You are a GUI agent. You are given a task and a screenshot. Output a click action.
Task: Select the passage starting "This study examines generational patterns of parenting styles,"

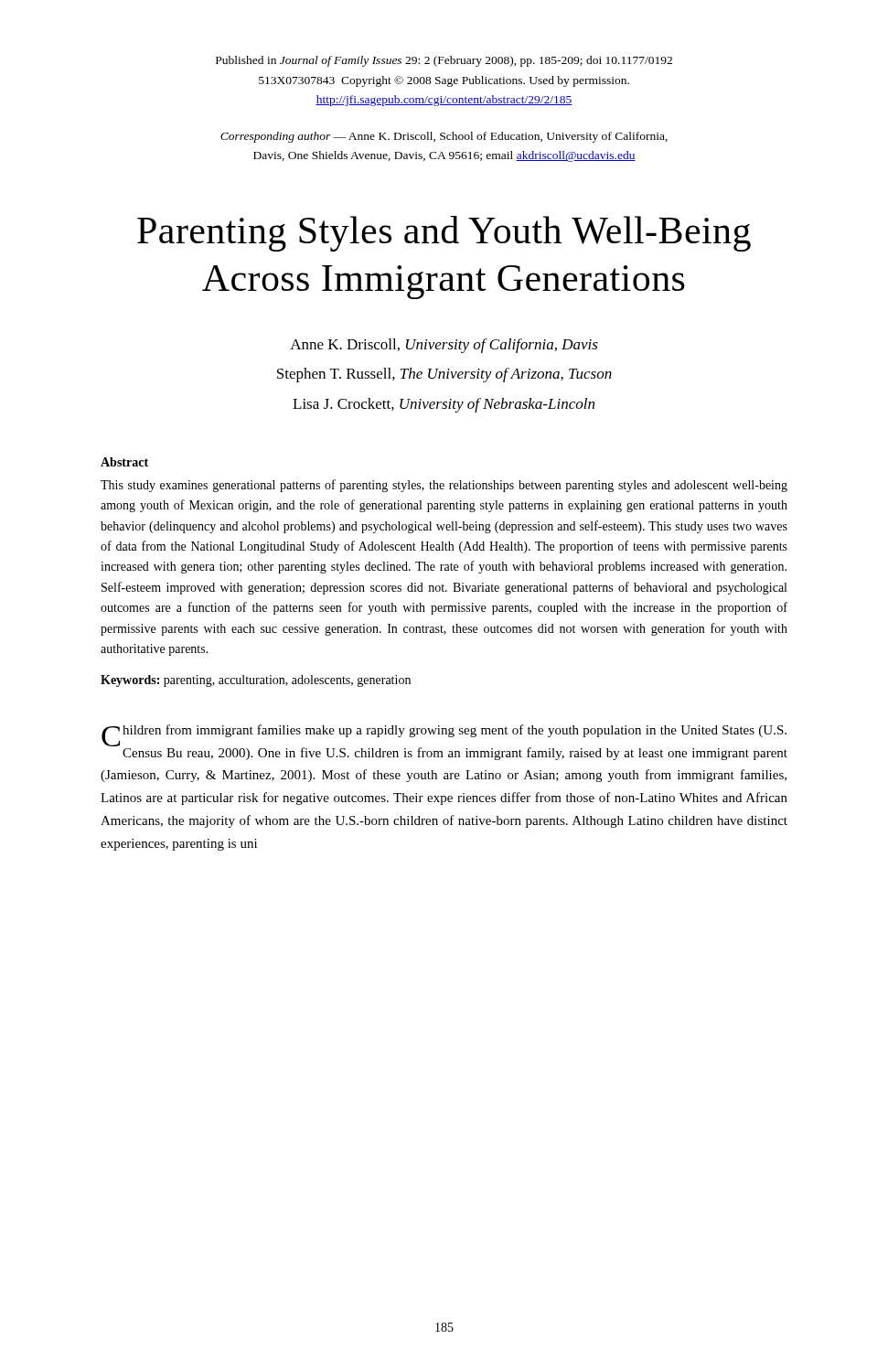[444, 567]
